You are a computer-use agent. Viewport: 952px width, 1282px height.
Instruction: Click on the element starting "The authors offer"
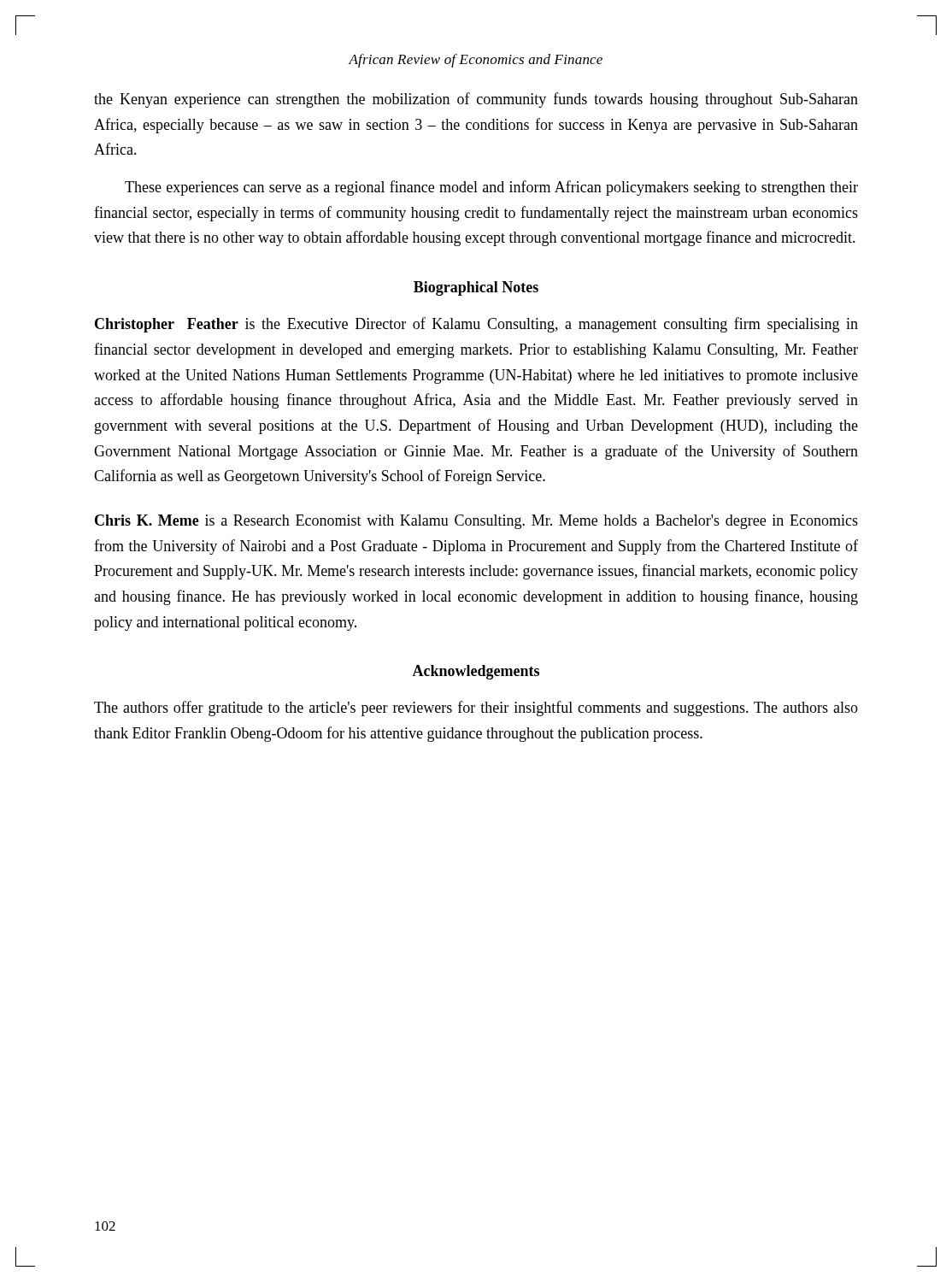point(476,721)
